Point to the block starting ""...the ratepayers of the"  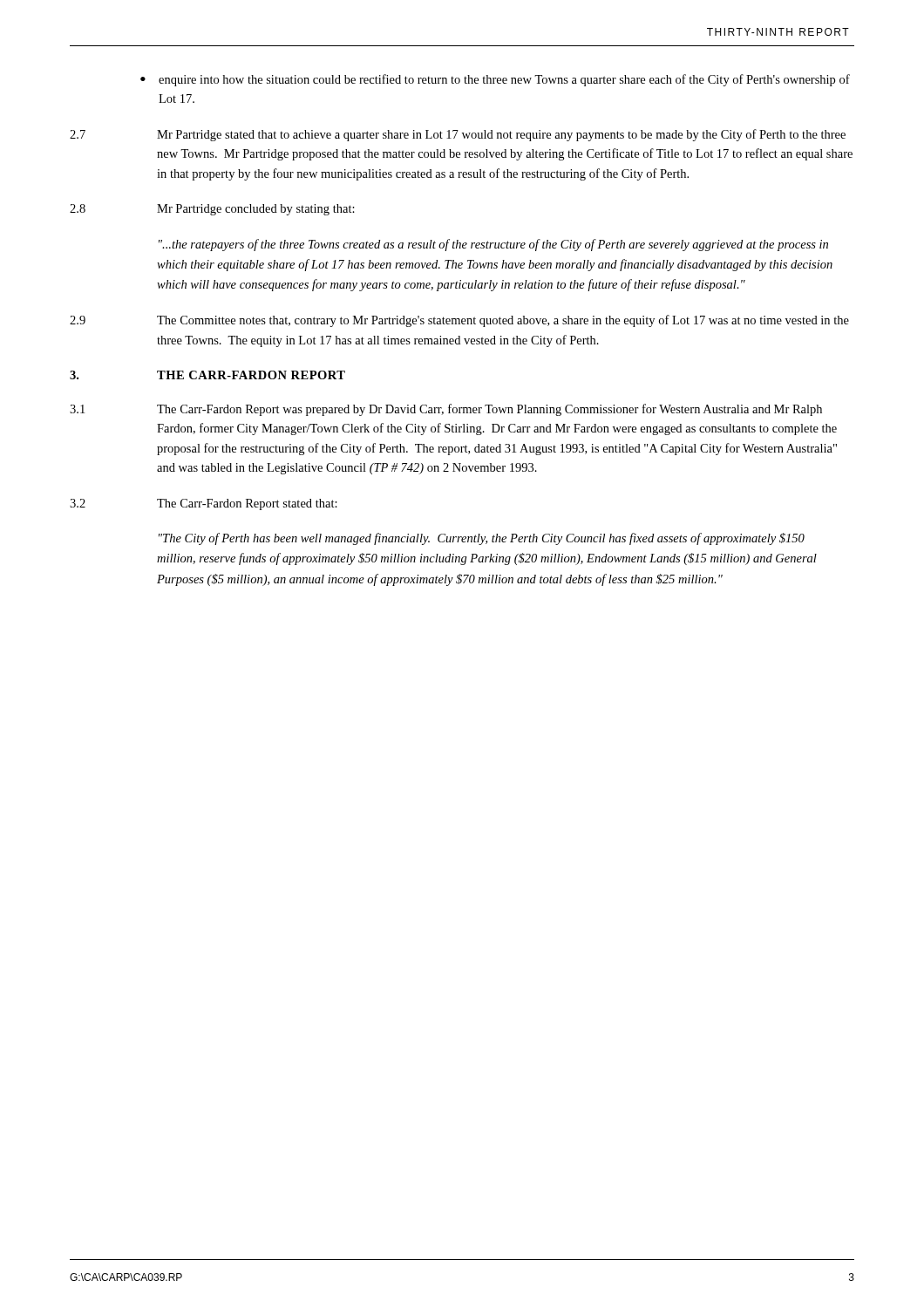(x=495, y=264)
